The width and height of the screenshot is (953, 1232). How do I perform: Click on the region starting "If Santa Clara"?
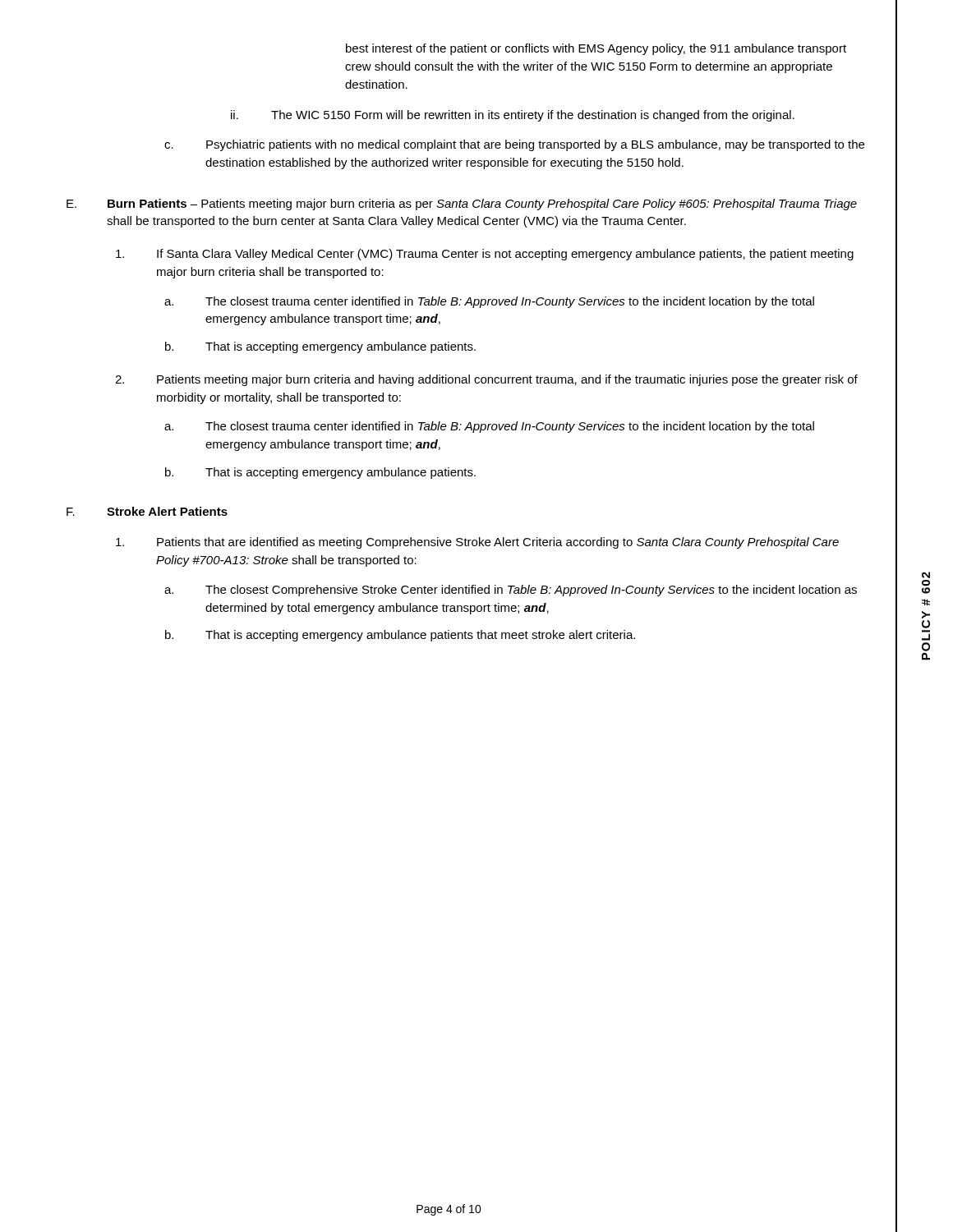pos(493,263)
